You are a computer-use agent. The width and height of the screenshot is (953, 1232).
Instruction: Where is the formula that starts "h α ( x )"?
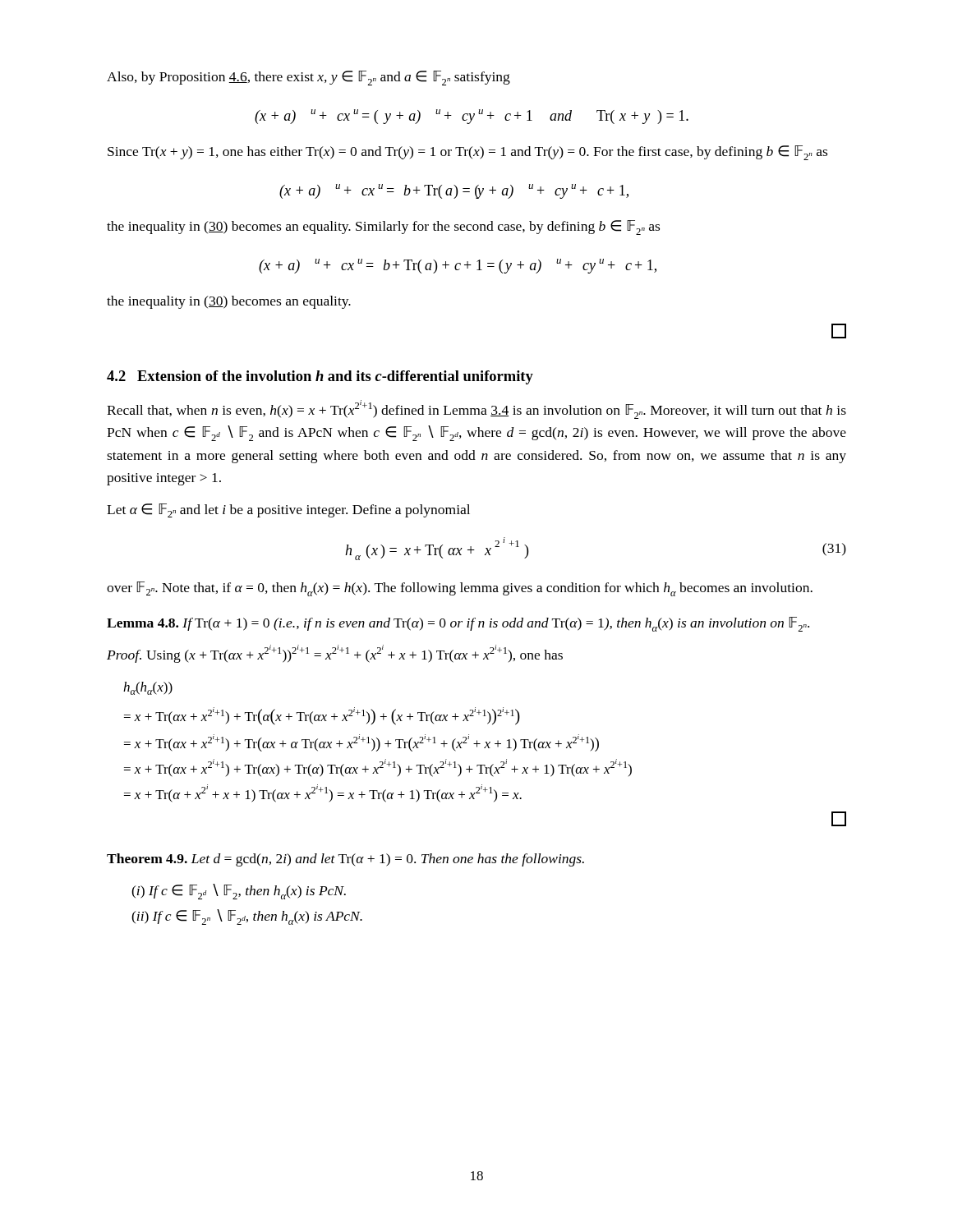(476, 549)
